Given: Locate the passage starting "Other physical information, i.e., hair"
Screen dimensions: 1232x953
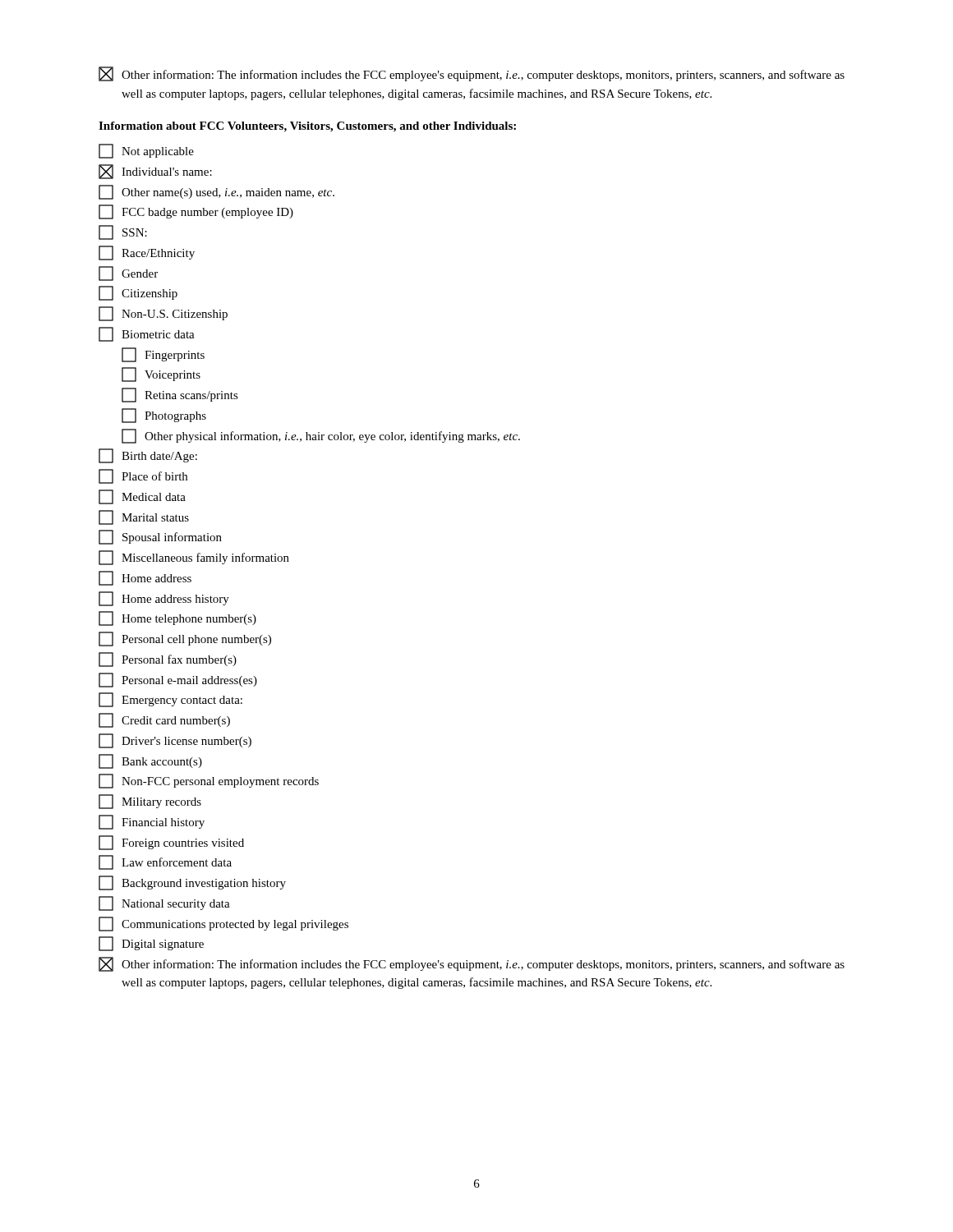Looking at the screenshot, I should pos(488,436).
